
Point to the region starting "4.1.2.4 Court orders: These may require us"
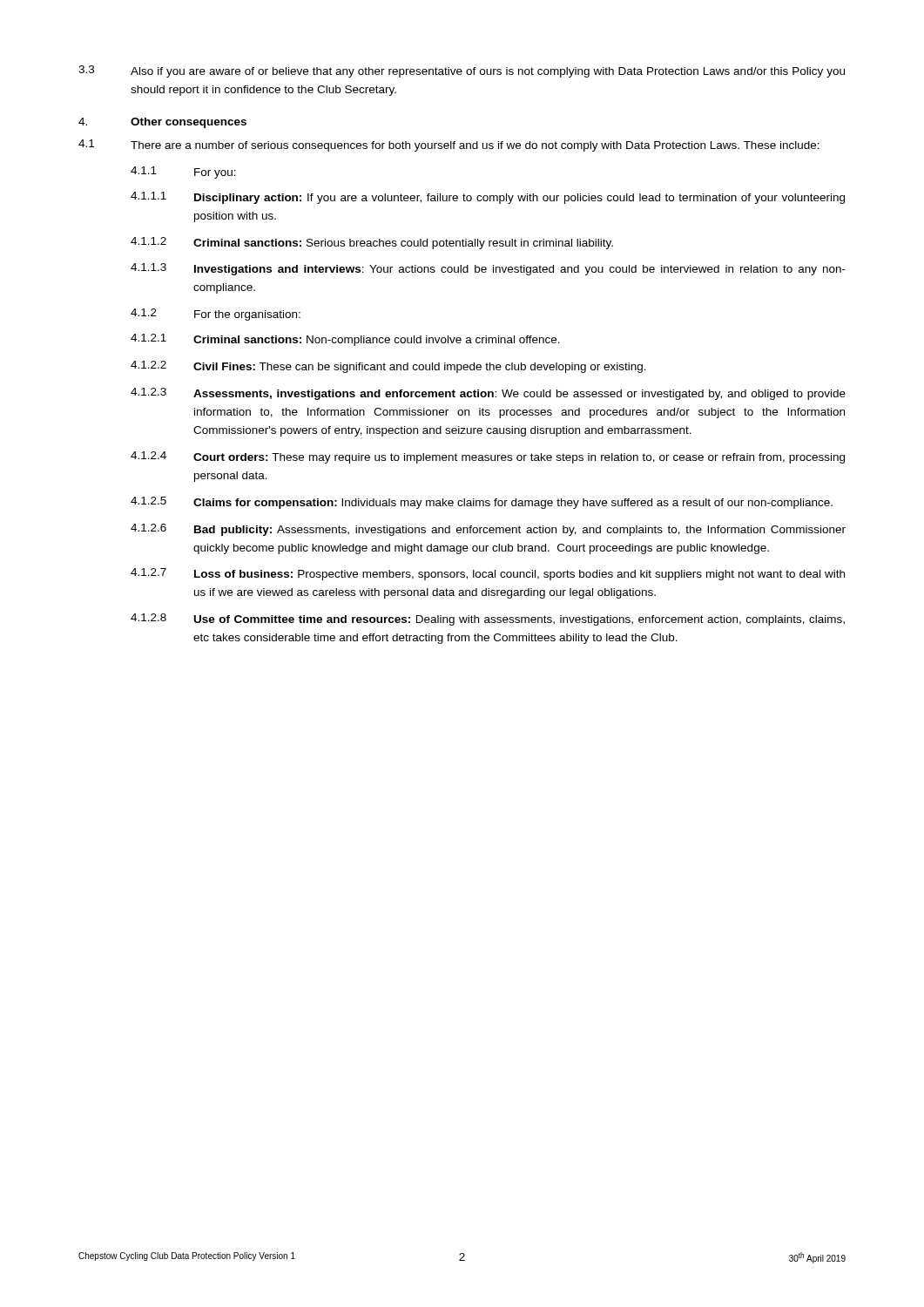[488, 467]
